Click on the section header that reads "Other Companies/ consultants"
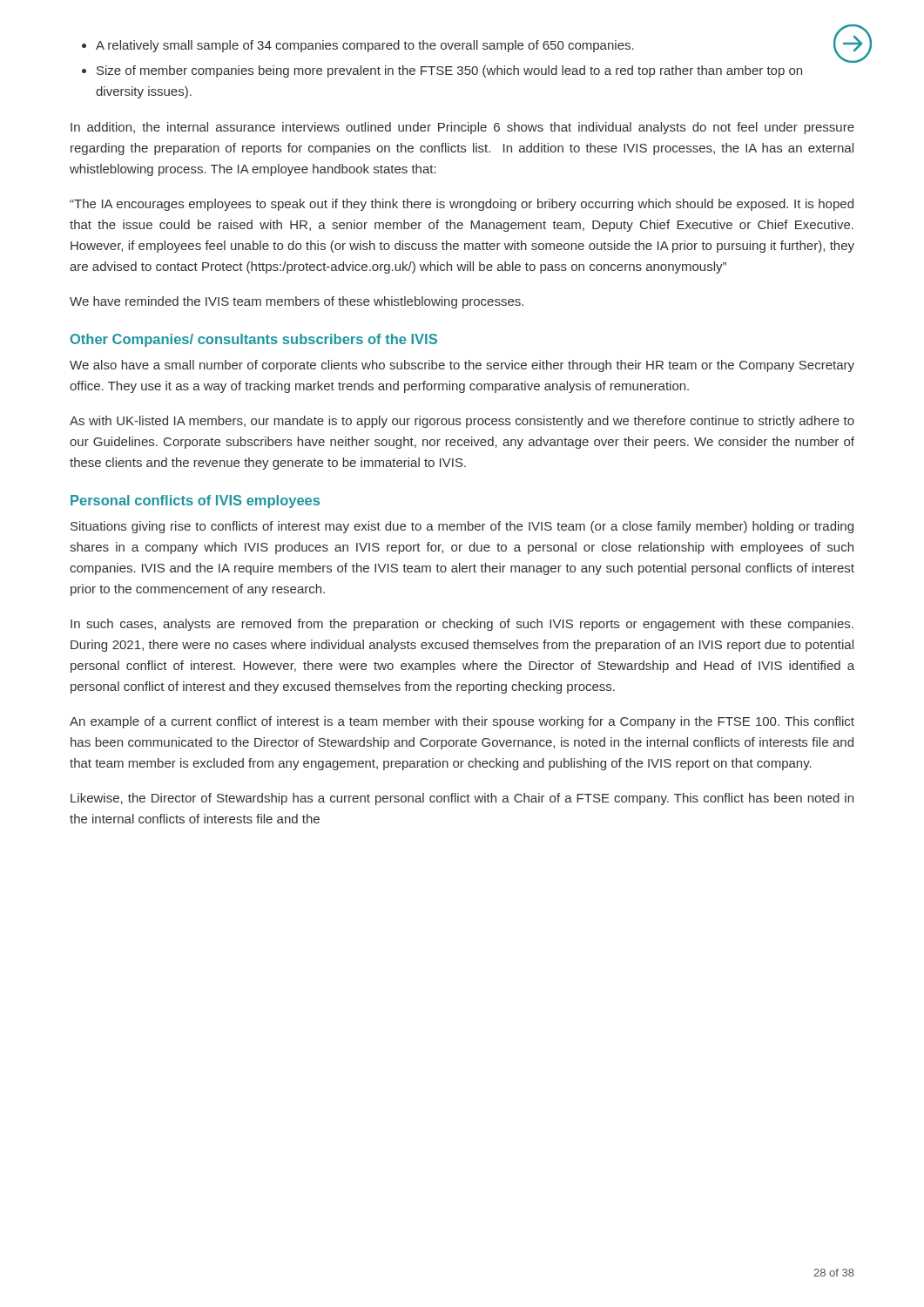Viewport: 924px width, 1307px height. coord(254,339)
